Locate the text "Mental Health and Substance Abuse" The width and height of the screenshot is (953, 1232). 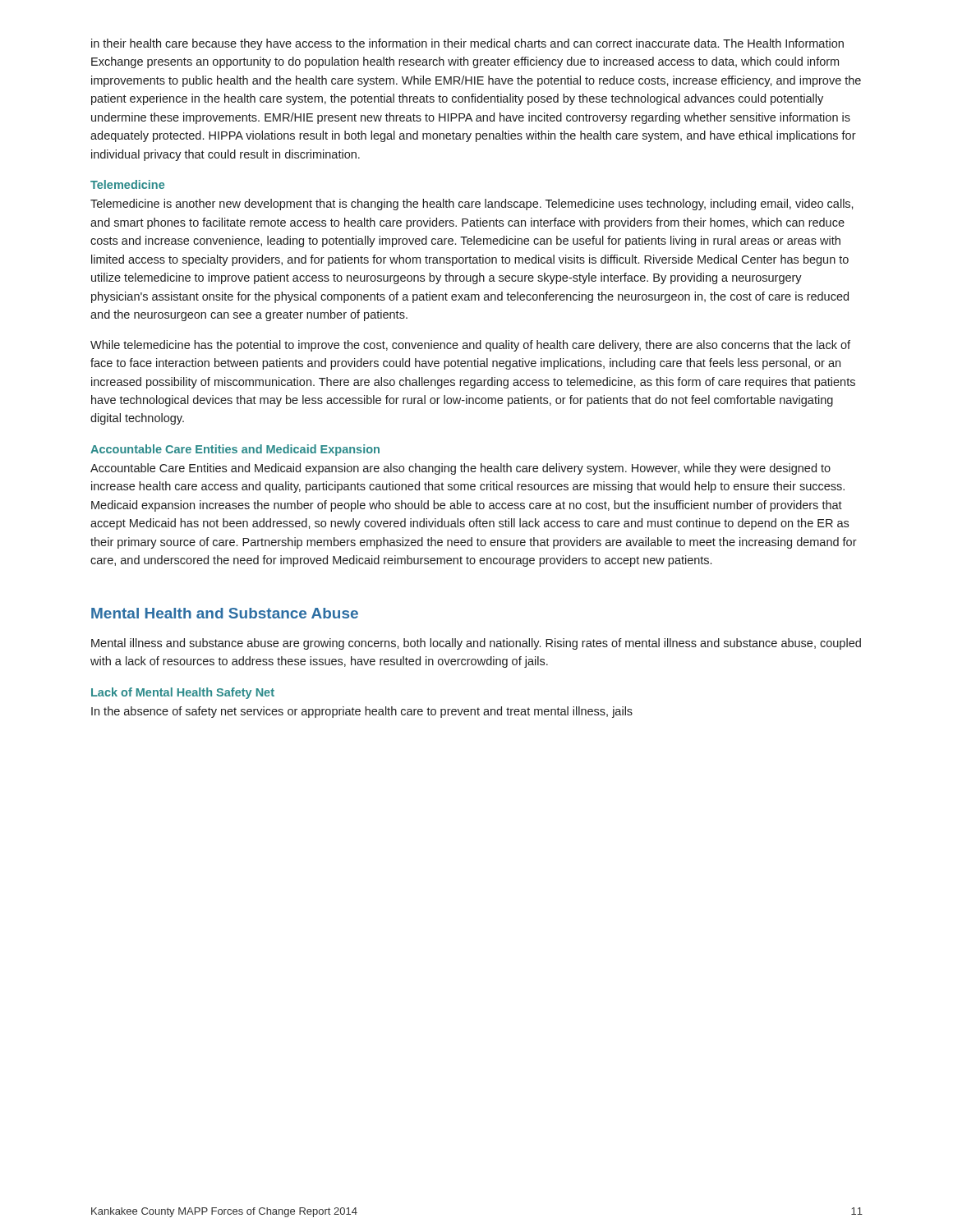tap(225, 613)
